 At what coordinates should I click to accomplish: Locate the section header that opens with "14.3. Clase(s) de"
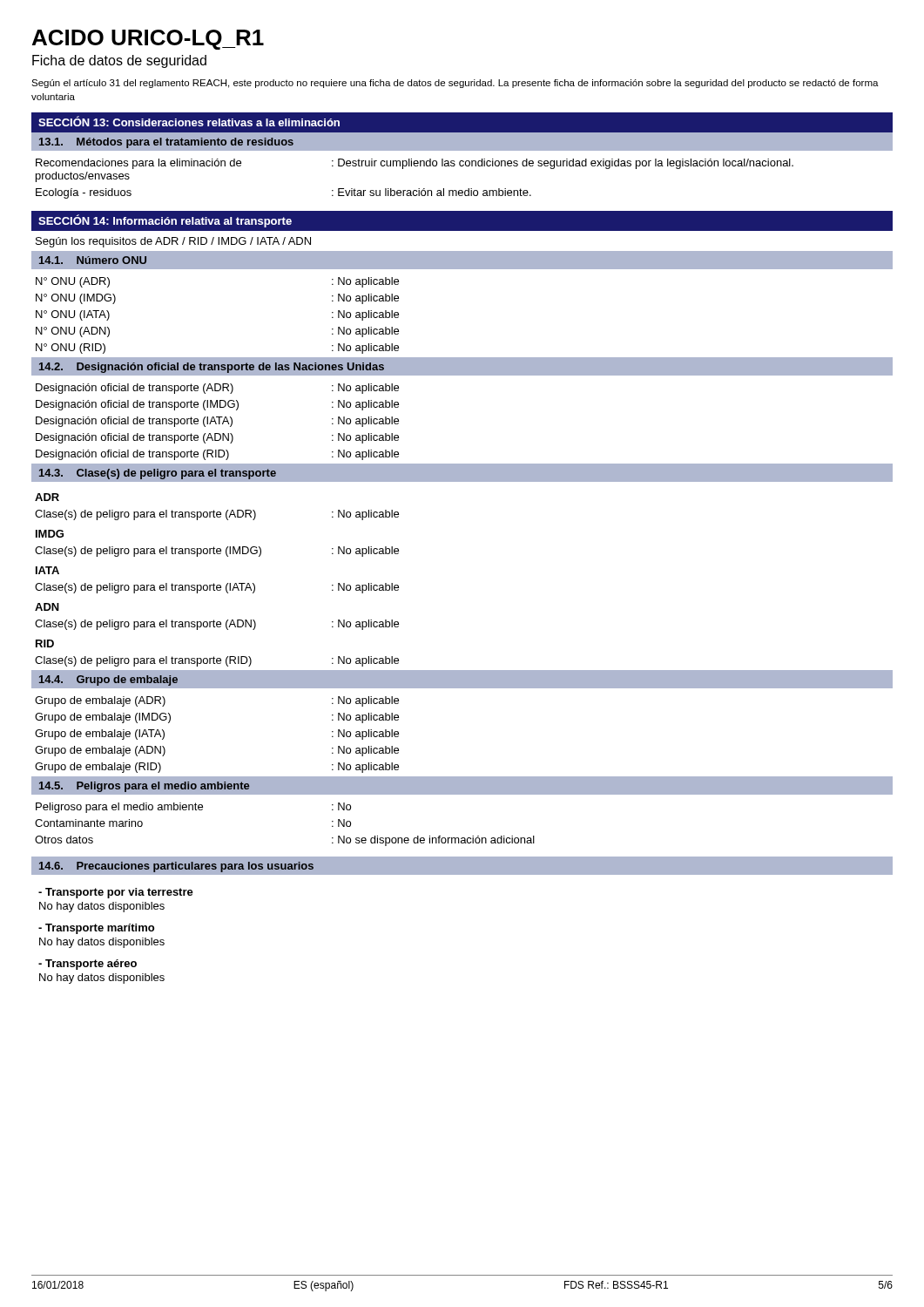pyautogui.click(x=157, y=473)
